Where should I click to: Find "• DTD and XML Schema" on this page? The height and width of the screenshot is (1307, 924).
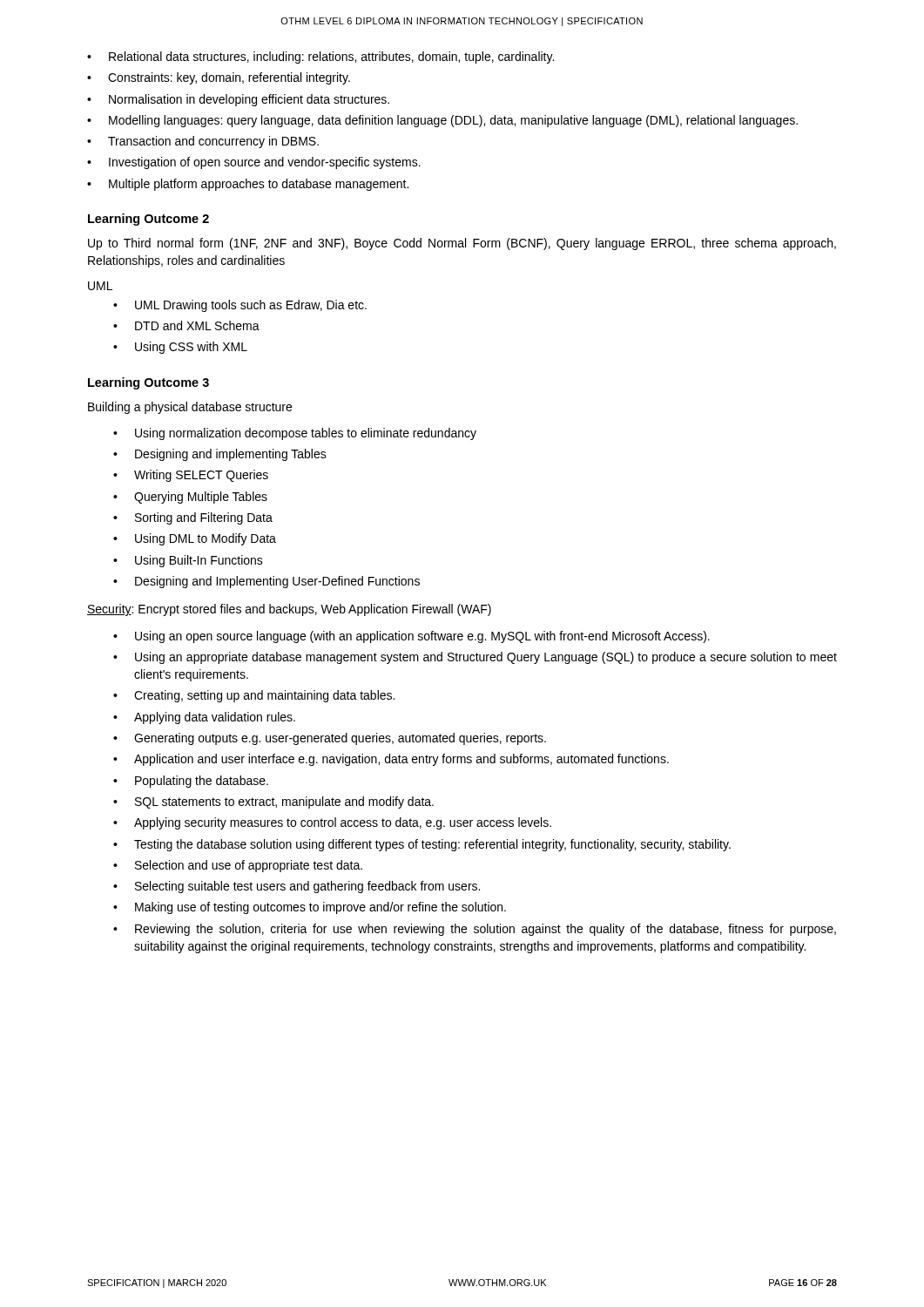coord(186,326)
